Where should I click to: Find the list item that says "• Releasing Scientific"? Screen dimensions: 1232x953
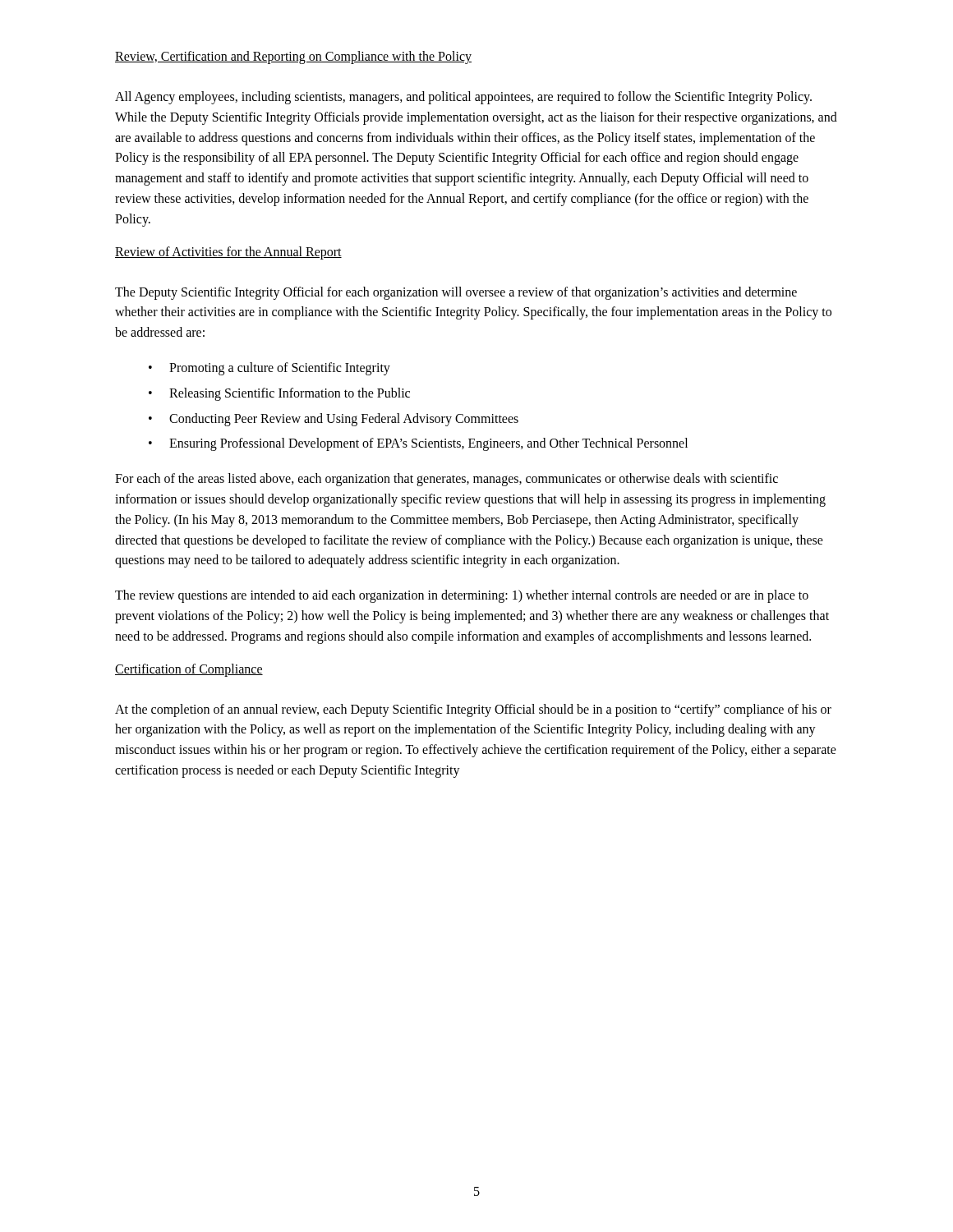pos(279,394)
